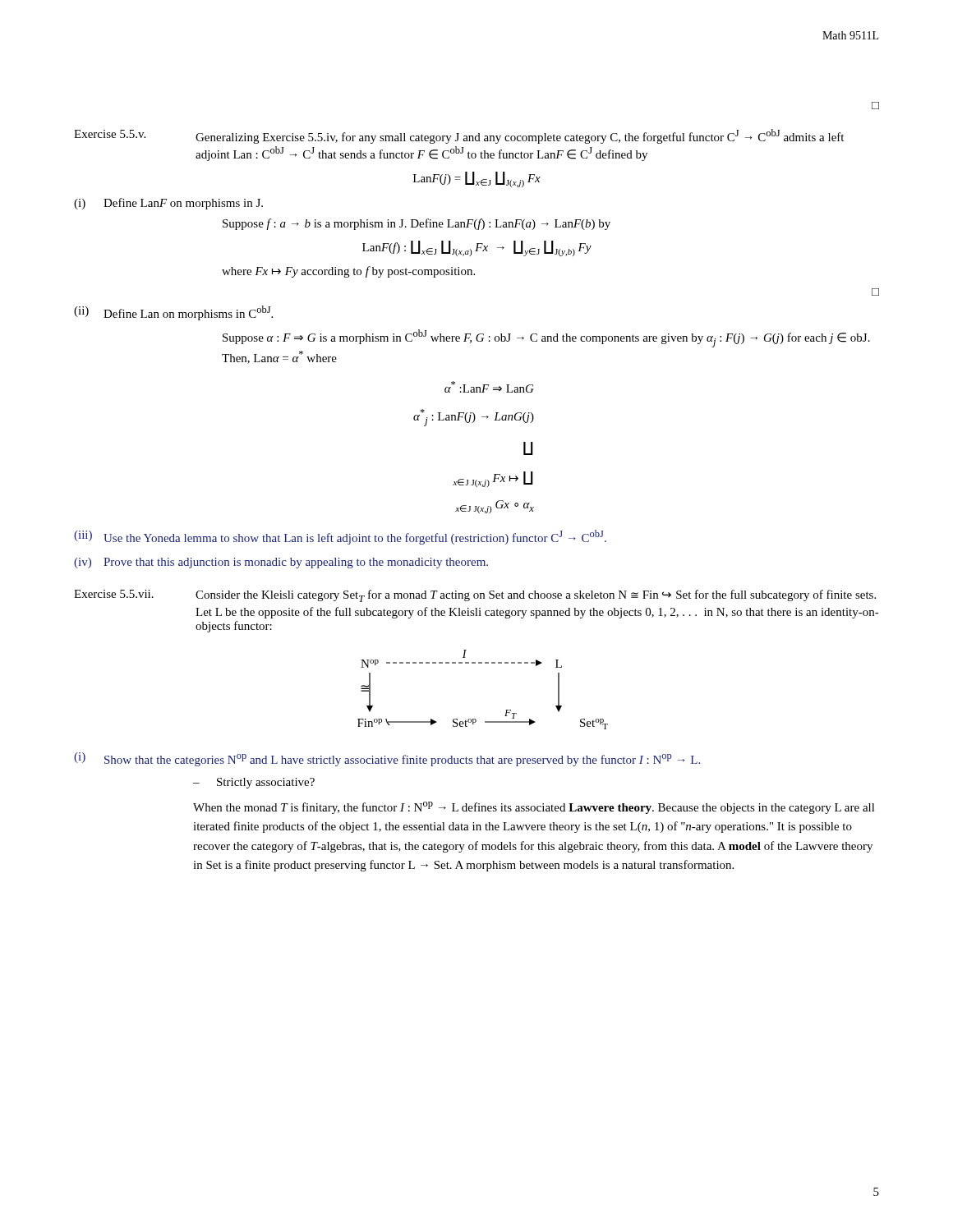The height and width of the screenshot is (1232, 953).
Task: Locate the text "– Strictly associative?"
Action: [254, 783]
